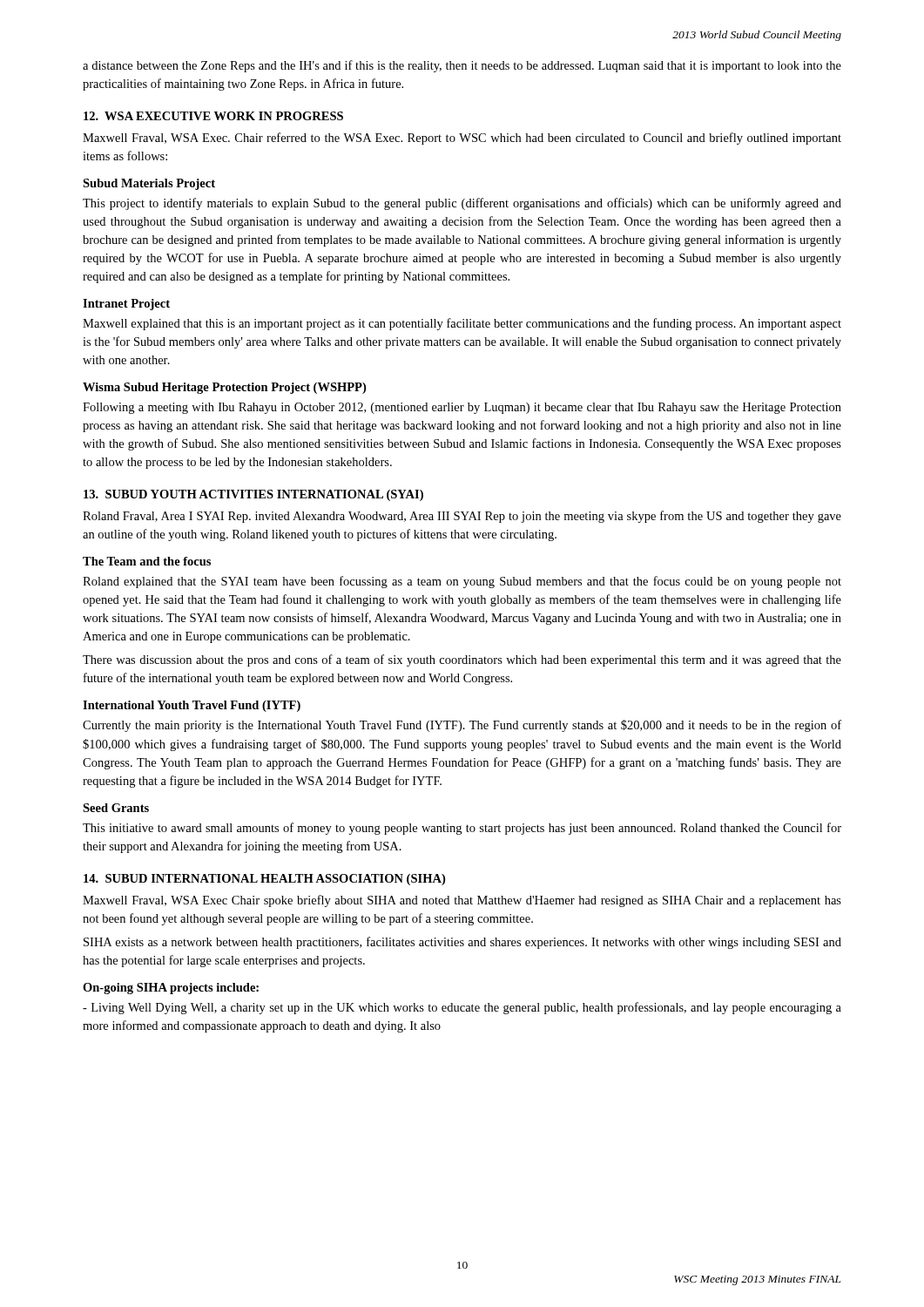Navigate to the text block starting "13. SUBUD YOUTH"

tap(253, 494)
